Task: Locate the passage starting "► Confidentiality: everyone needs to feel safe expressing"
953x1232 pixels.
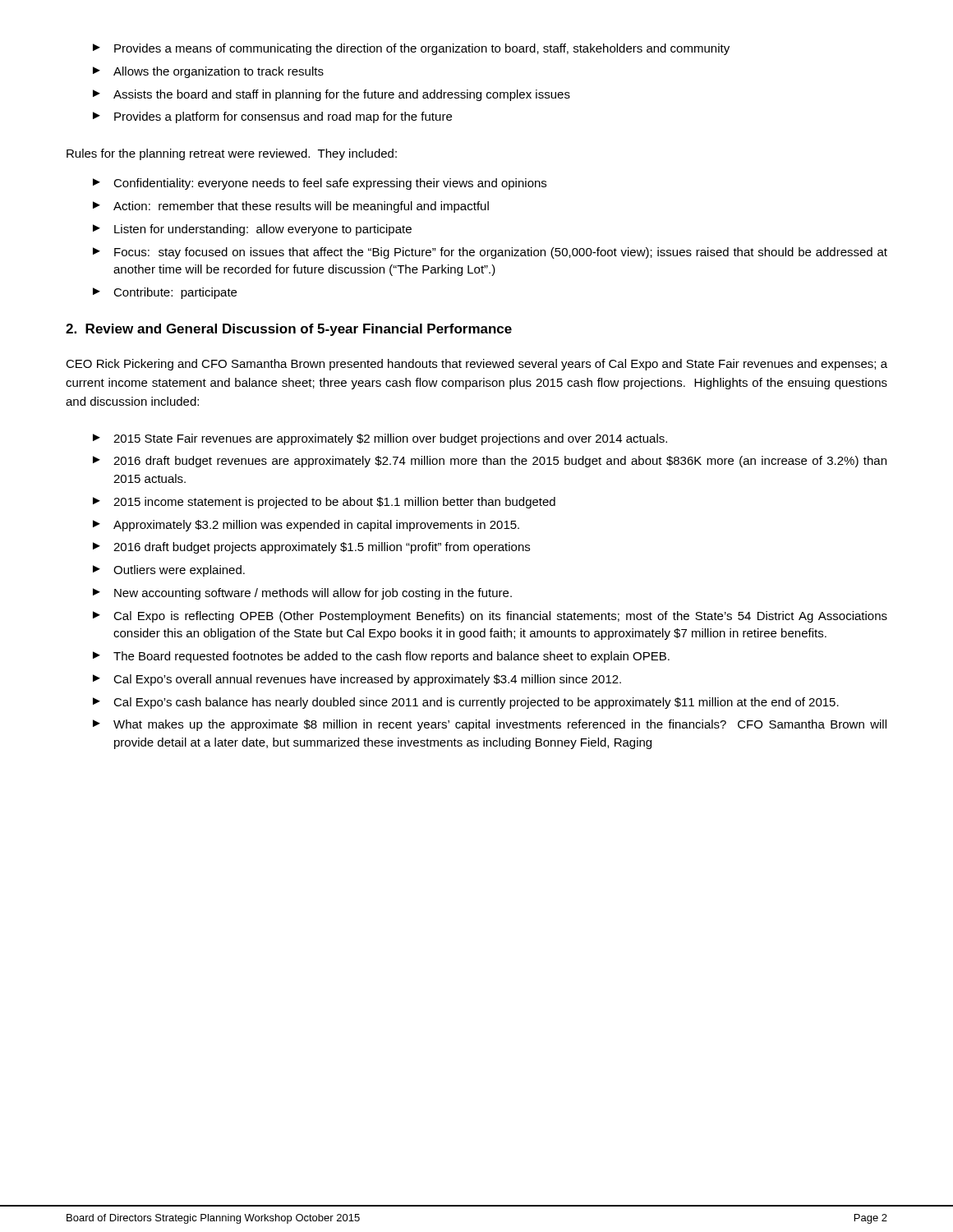Action: coord(489,183)
